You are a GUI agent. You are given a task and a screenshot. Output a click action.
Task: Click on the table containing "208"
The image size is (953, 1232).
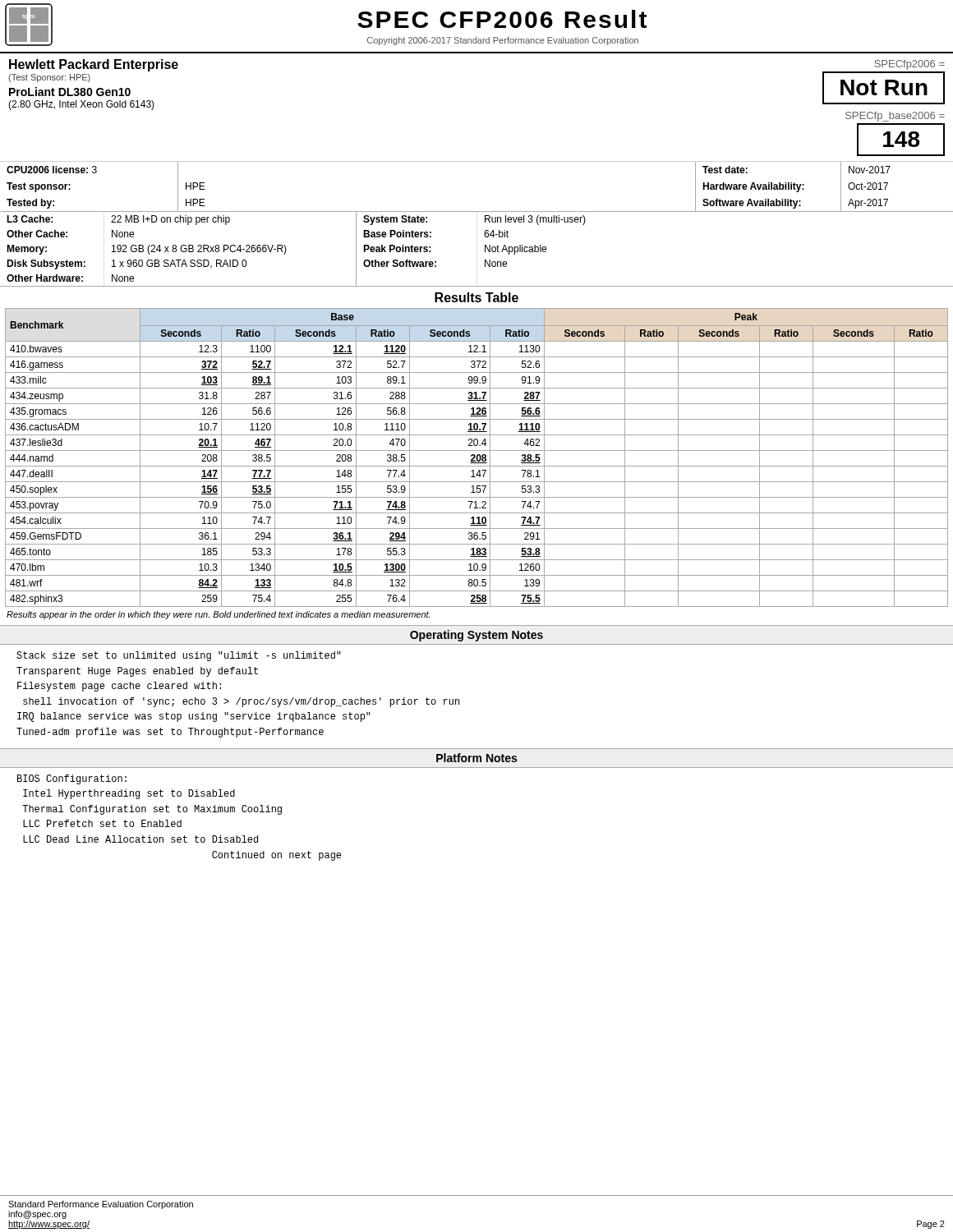click(476, 458)
